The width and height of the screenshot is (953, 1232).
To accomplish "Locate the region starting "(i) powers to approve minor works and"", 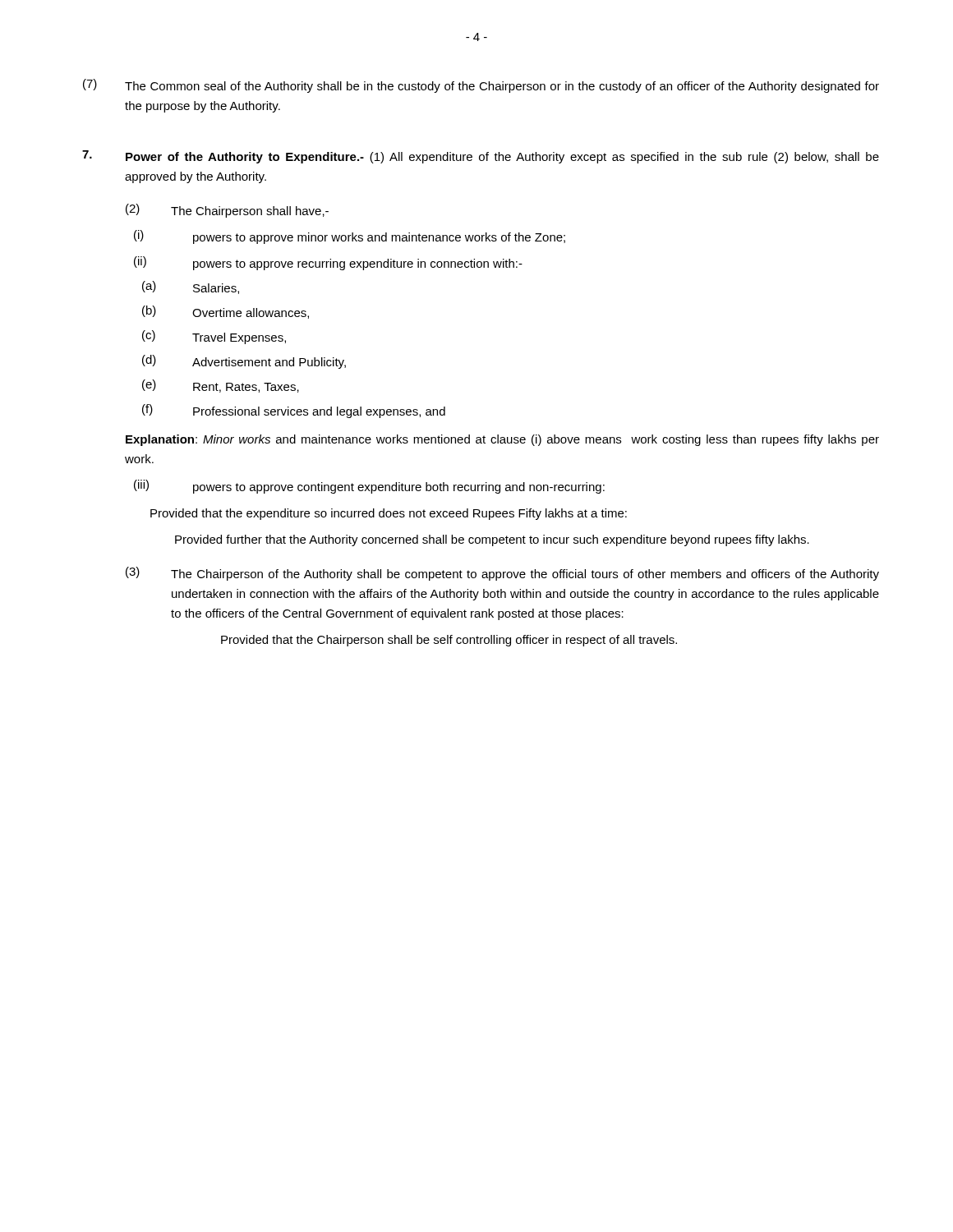I will coord(502,237).
